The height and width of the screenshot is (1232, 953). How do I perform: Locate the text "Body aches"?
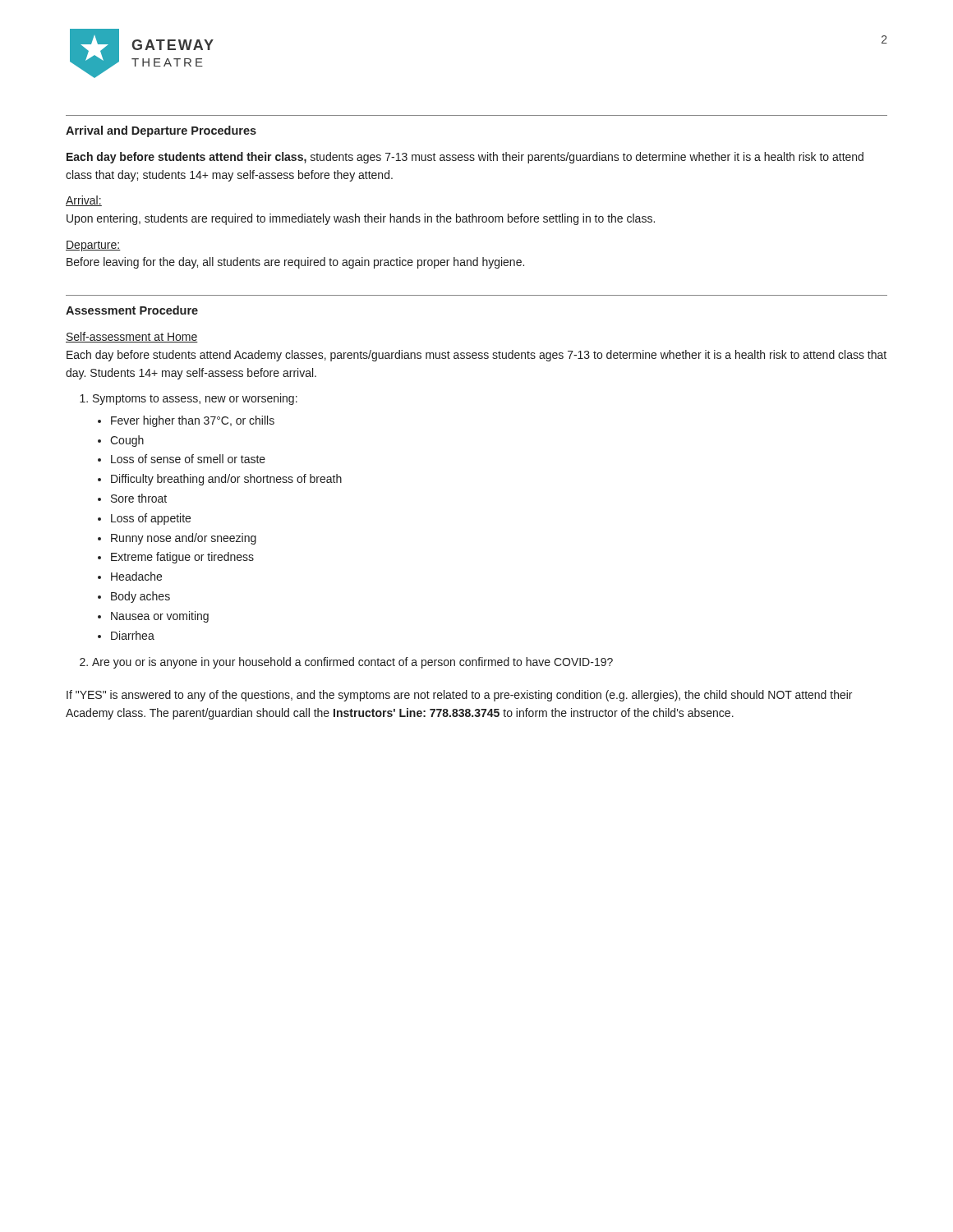coord(140,596)
